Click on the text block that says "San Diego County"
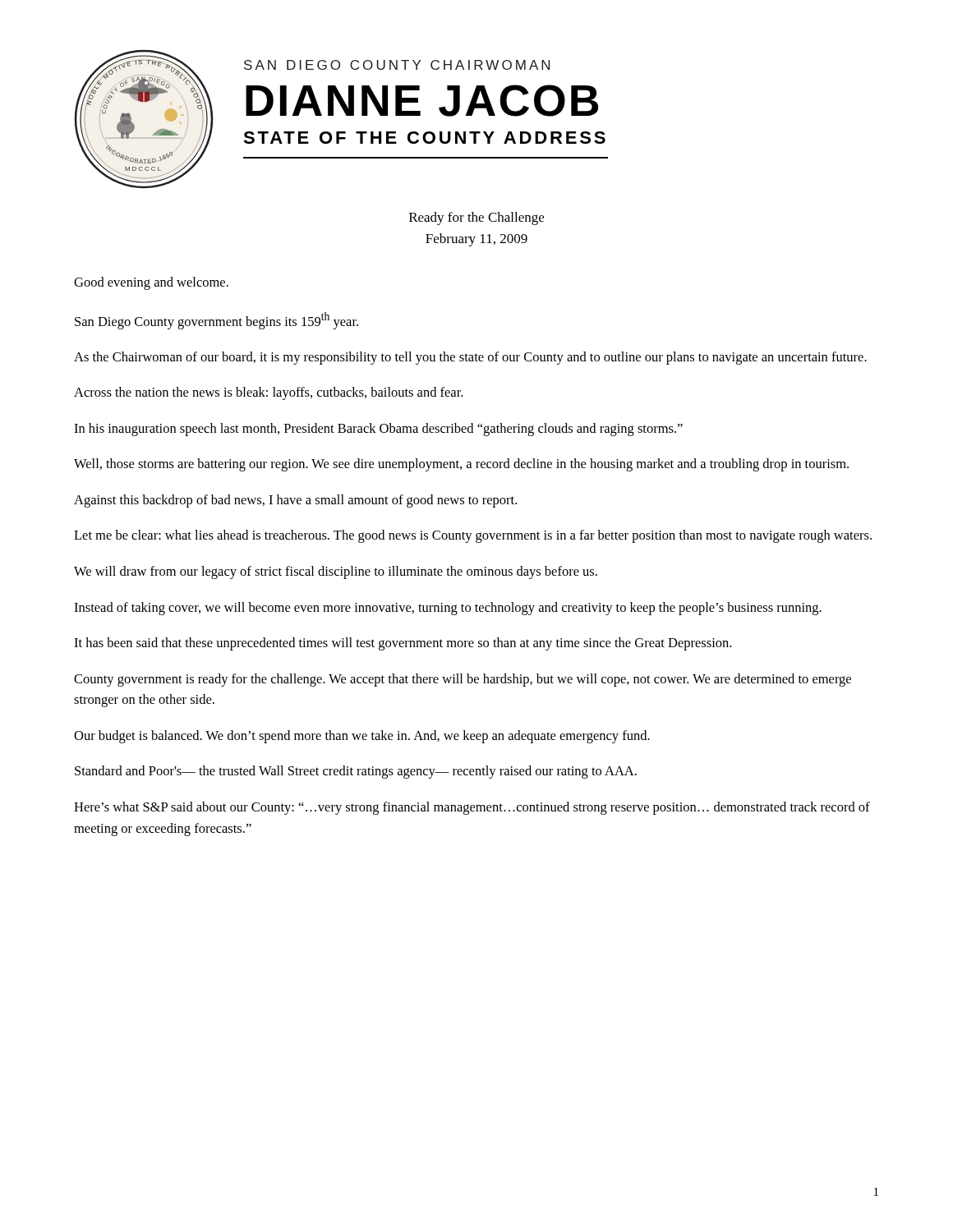Image resolution: width=953 pixels, height=1232 pixels. (217, 319)
